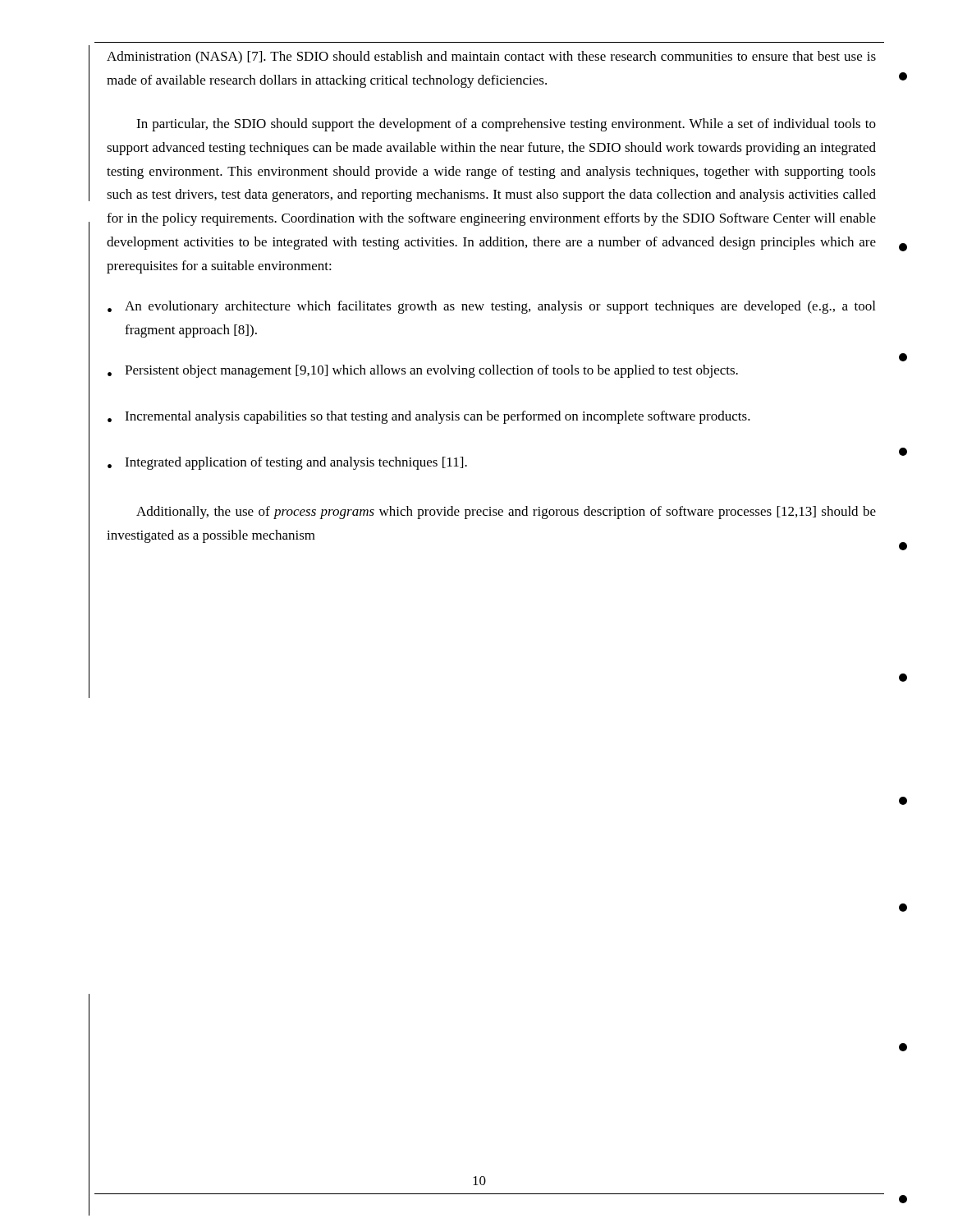
Task: Click on the region starting "In particular, the SDIO should support"
Action: pos(491,195)
